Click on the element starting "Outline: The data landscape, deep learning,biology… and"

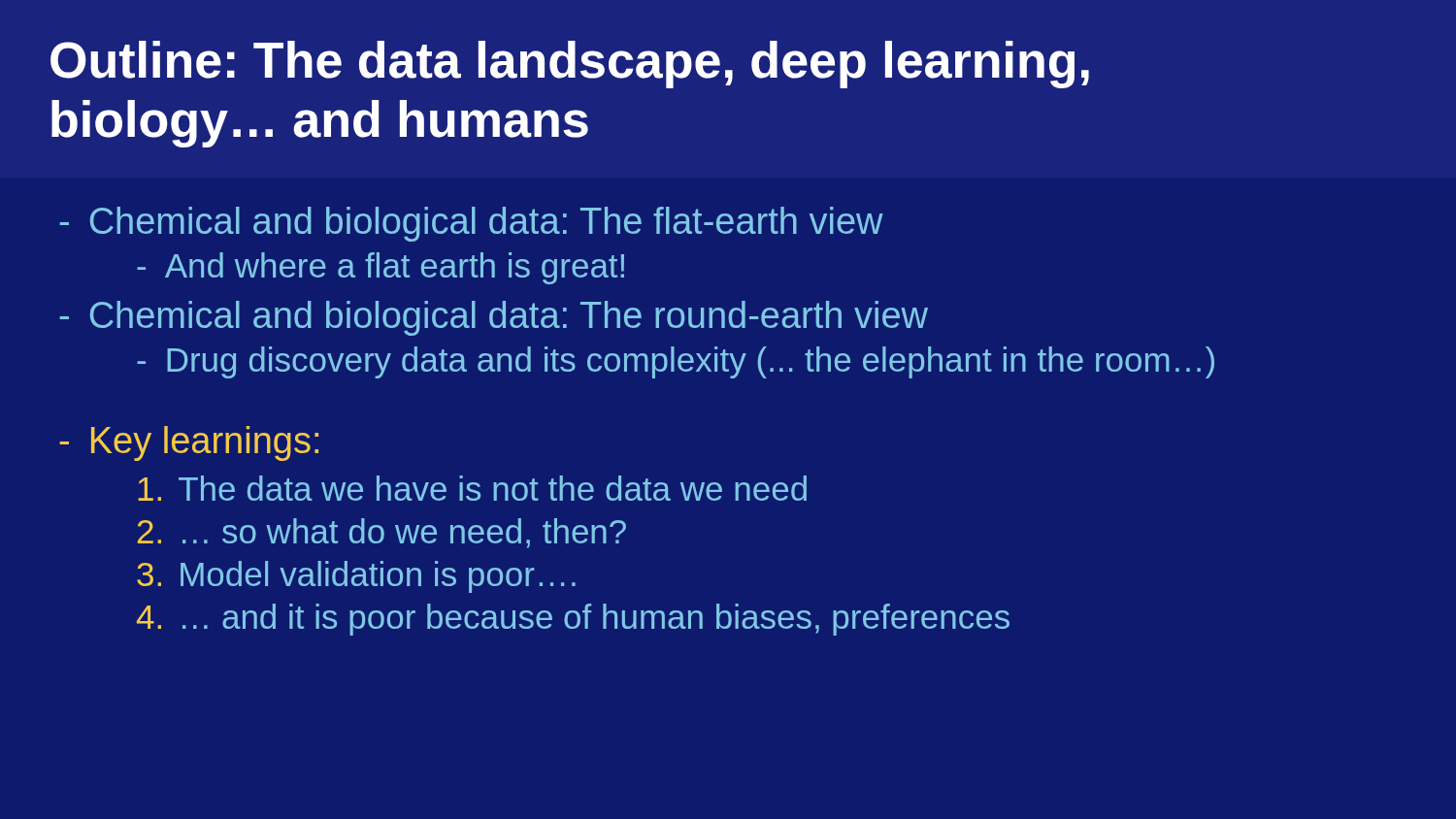pos(728,91)
